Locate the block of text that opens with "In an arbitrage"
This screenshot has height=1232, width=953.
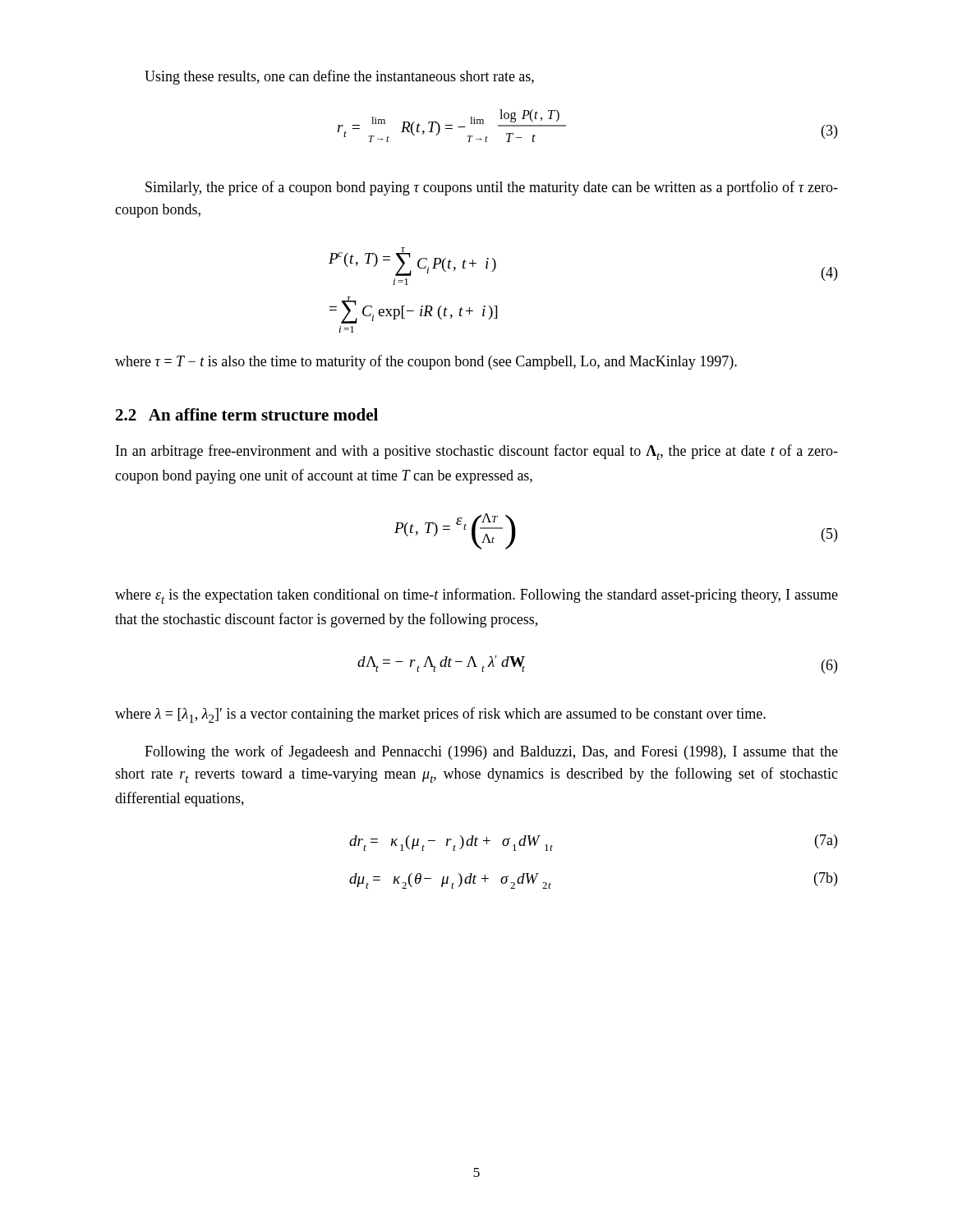[476, 463]
